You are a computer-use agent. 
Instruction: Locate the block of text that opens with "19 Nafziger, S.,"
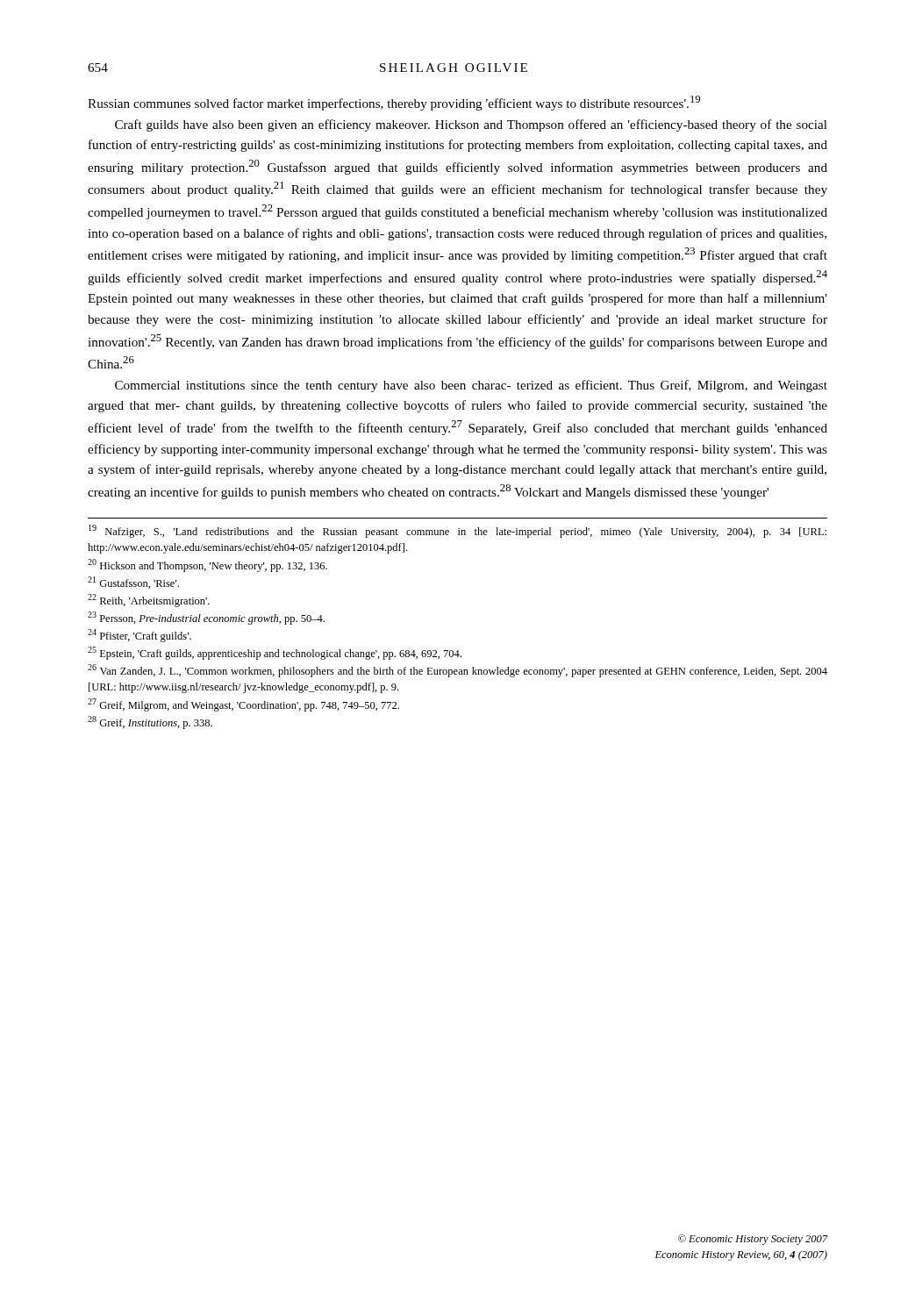[x=458, y=539]
